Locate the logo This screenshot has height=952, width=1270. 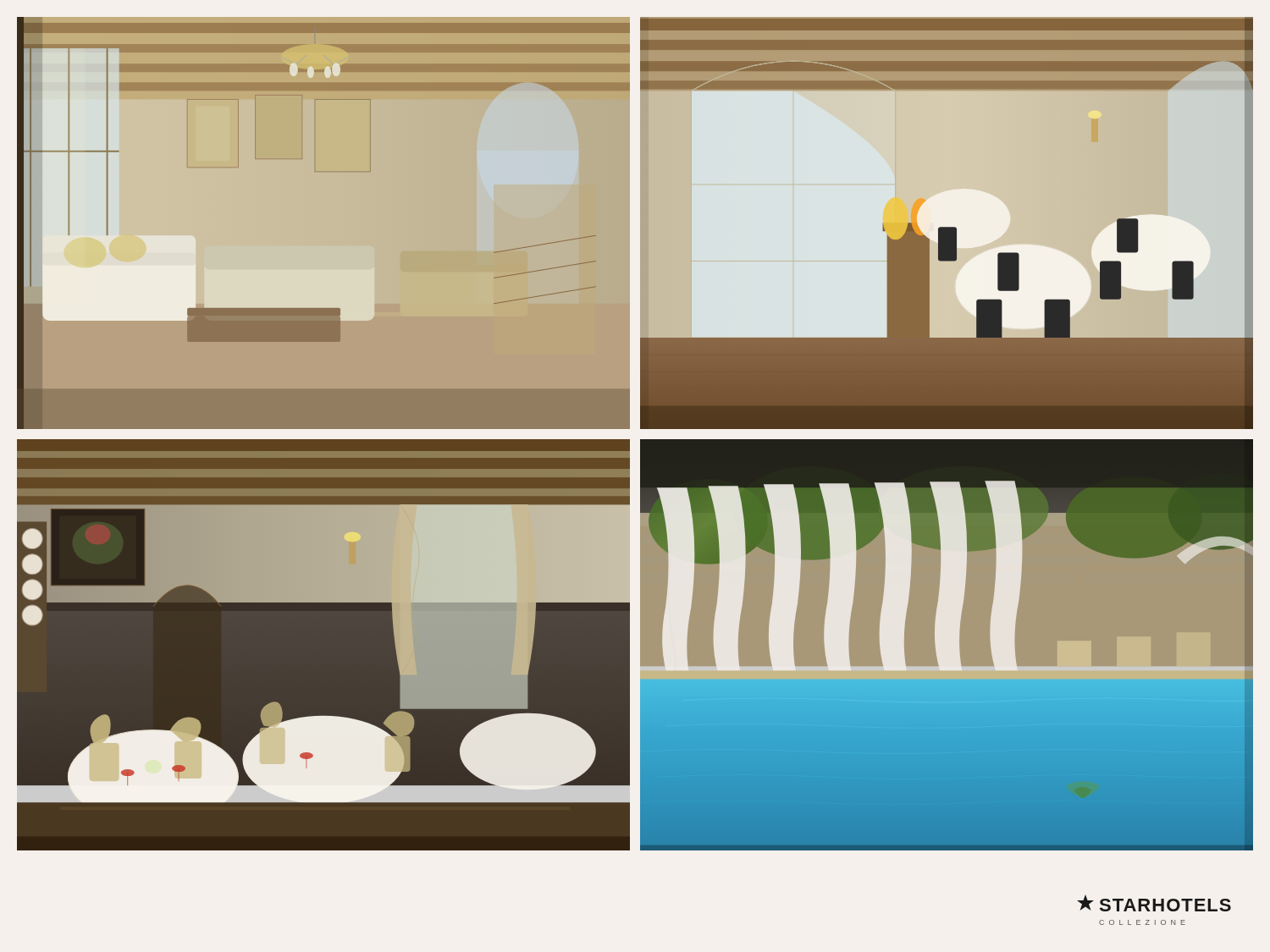[x=1160, y=914]
